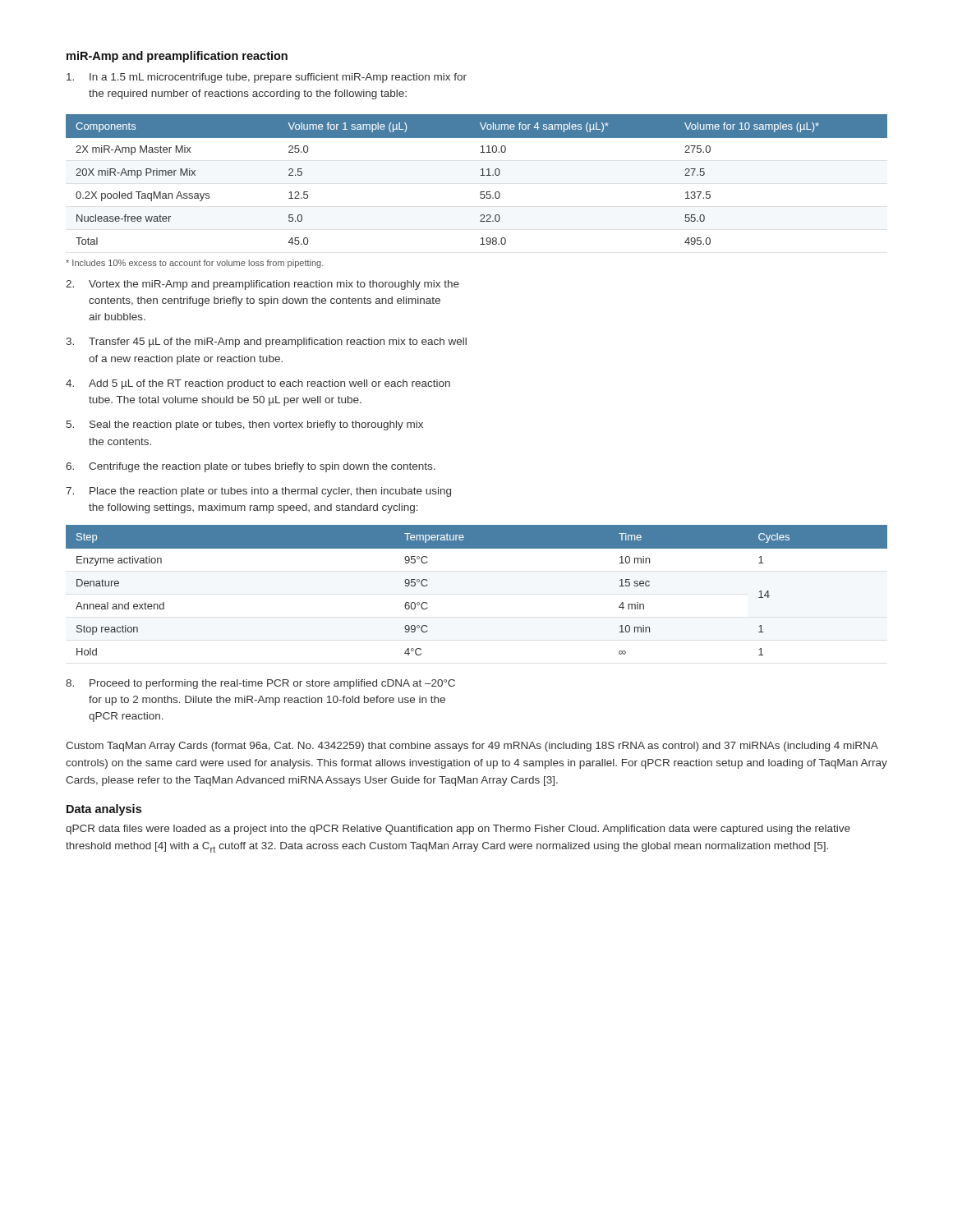Click on the table containing "Enzyme activation"
953x1232 pixels.
476,594
